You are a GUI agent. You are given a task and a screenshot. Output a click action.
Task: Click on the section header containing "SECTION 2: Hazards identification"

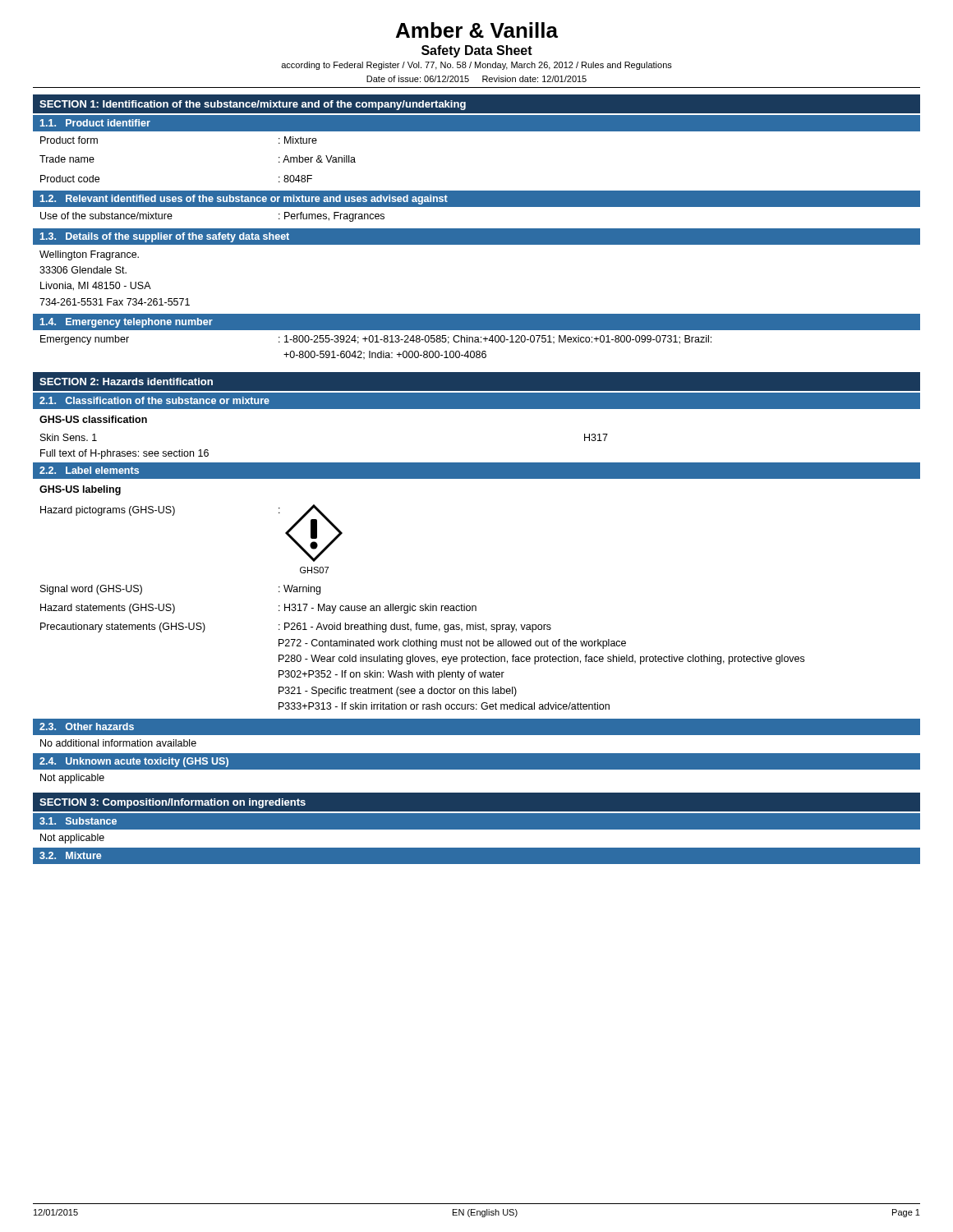[x=126, y=381]
